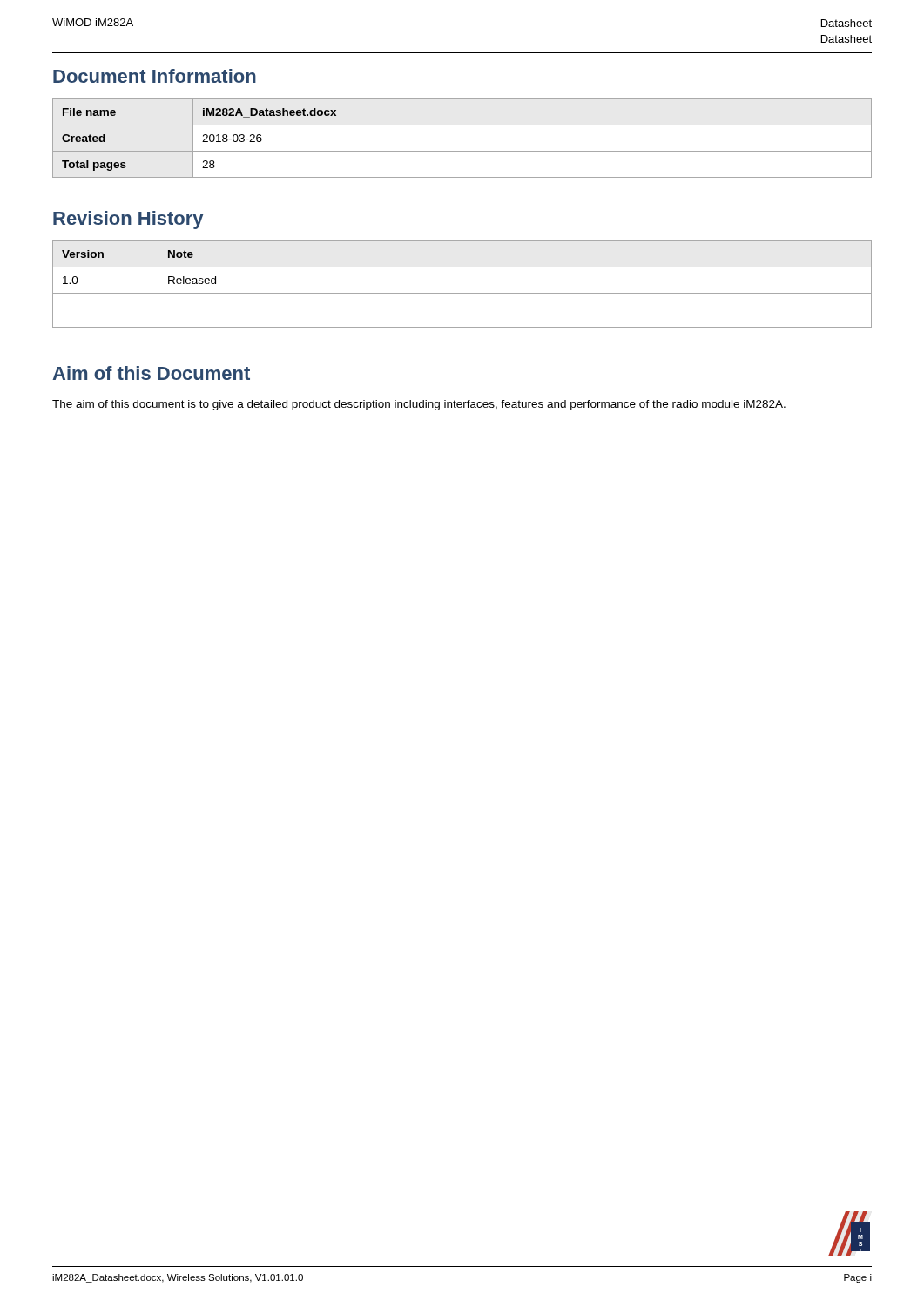This screenshot has width=924, height=1307.
Task: Point to the text starting "The aim of this document is"
Action: (419, 404)
